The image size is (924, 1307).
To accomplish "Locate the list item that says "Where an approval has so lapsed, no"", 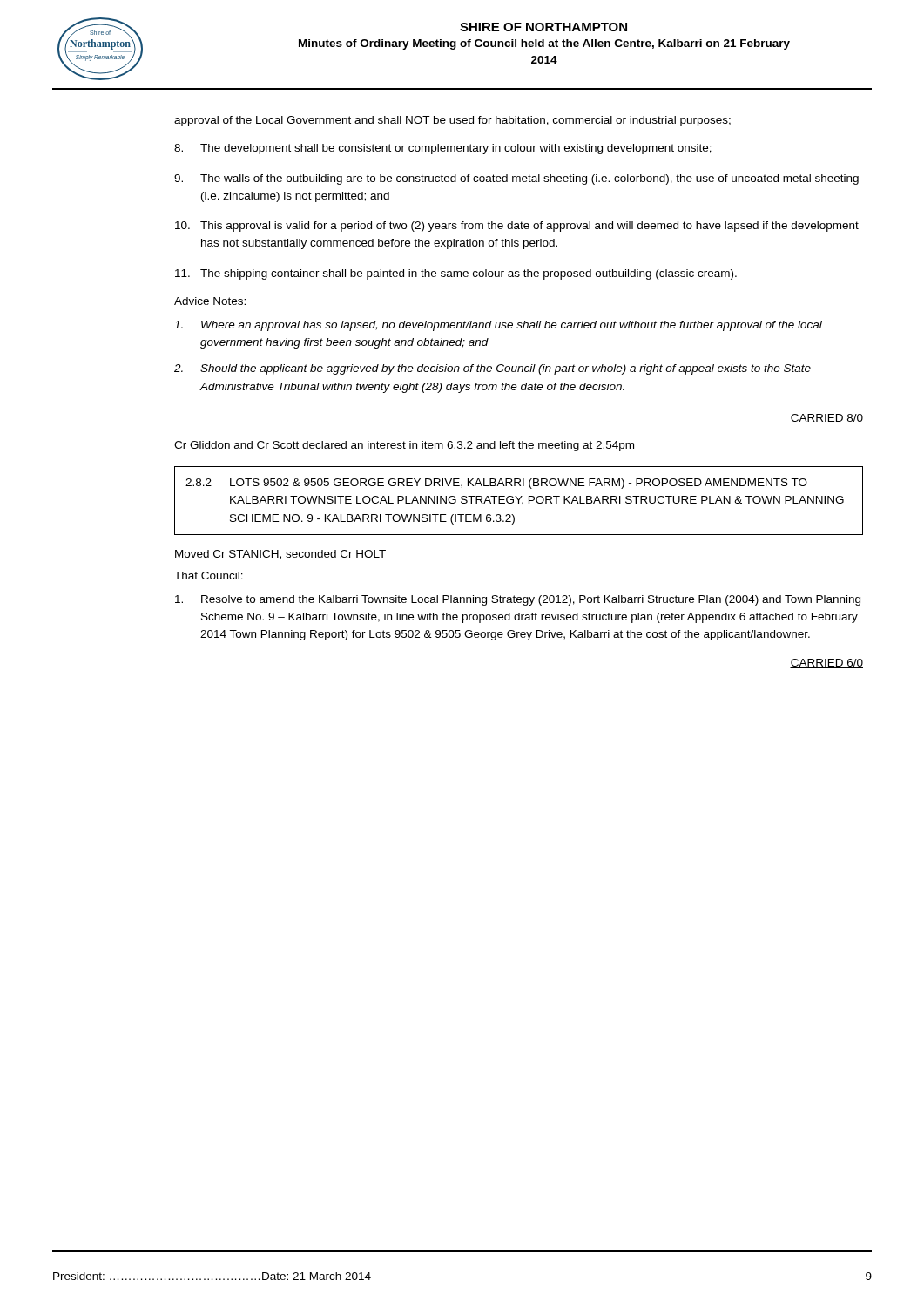I will pos(519,334).
